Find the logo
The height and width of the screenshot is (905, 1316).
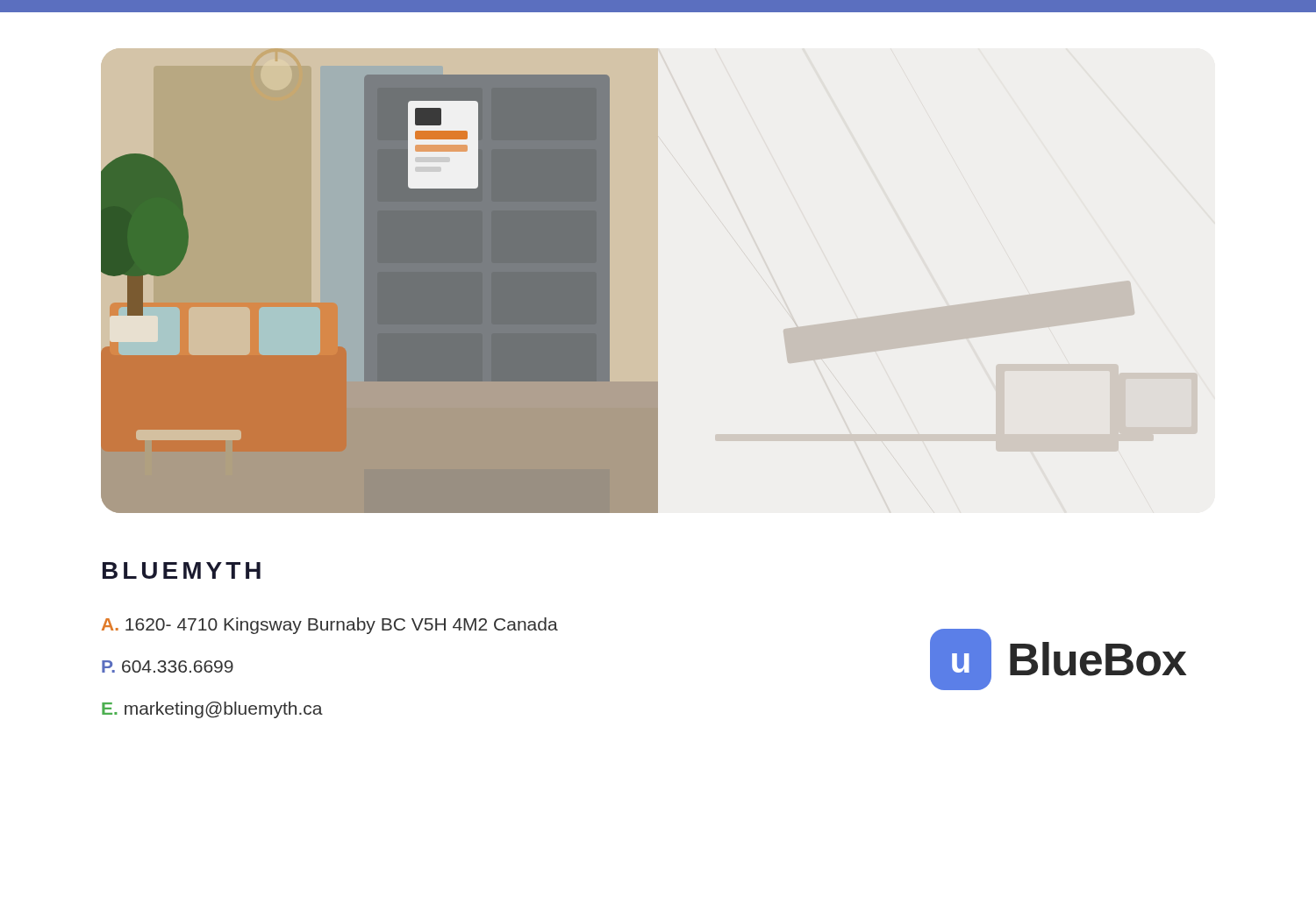click(1057, 659)
